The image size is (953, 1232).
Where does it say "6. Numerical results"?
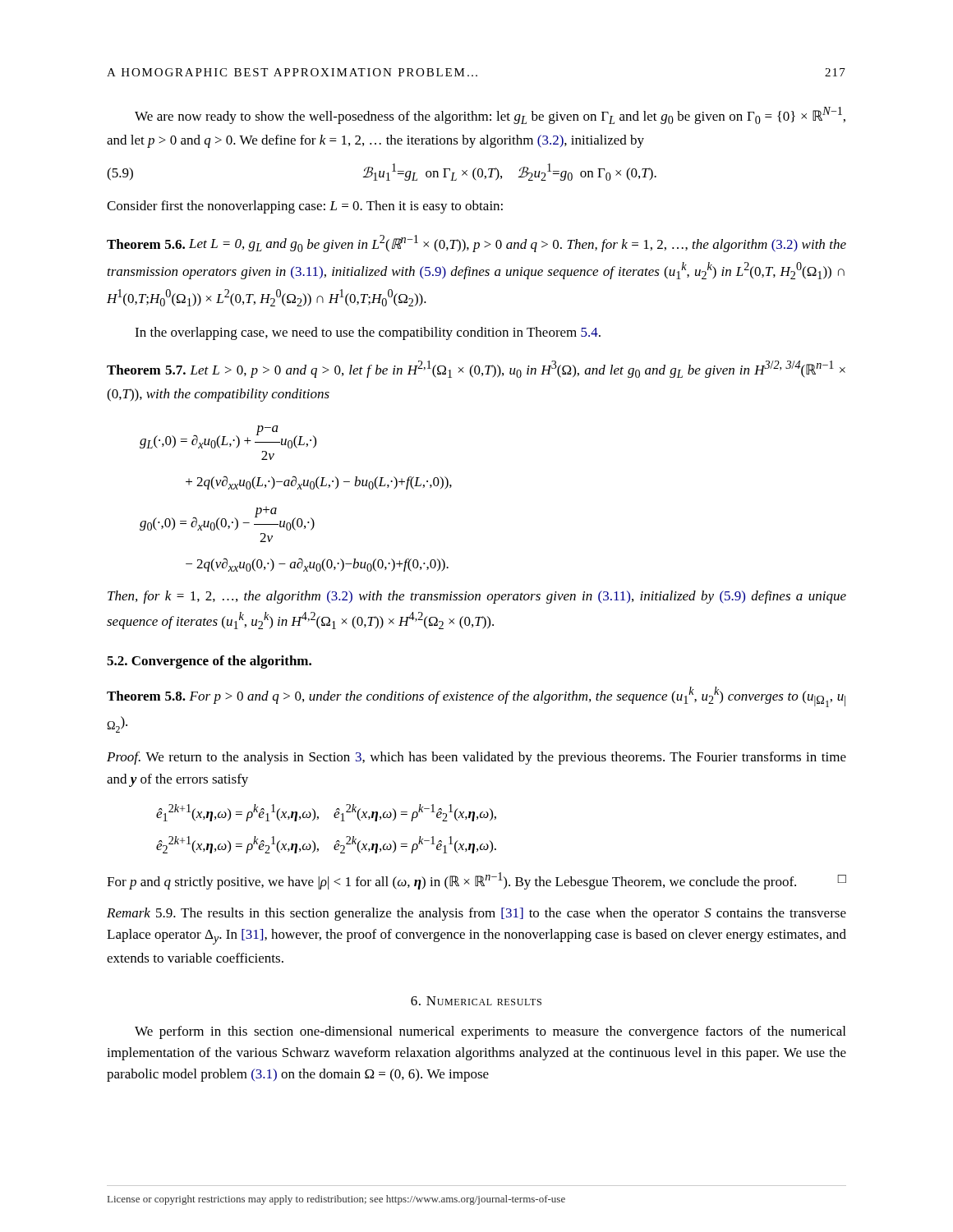click(476, 1001)
